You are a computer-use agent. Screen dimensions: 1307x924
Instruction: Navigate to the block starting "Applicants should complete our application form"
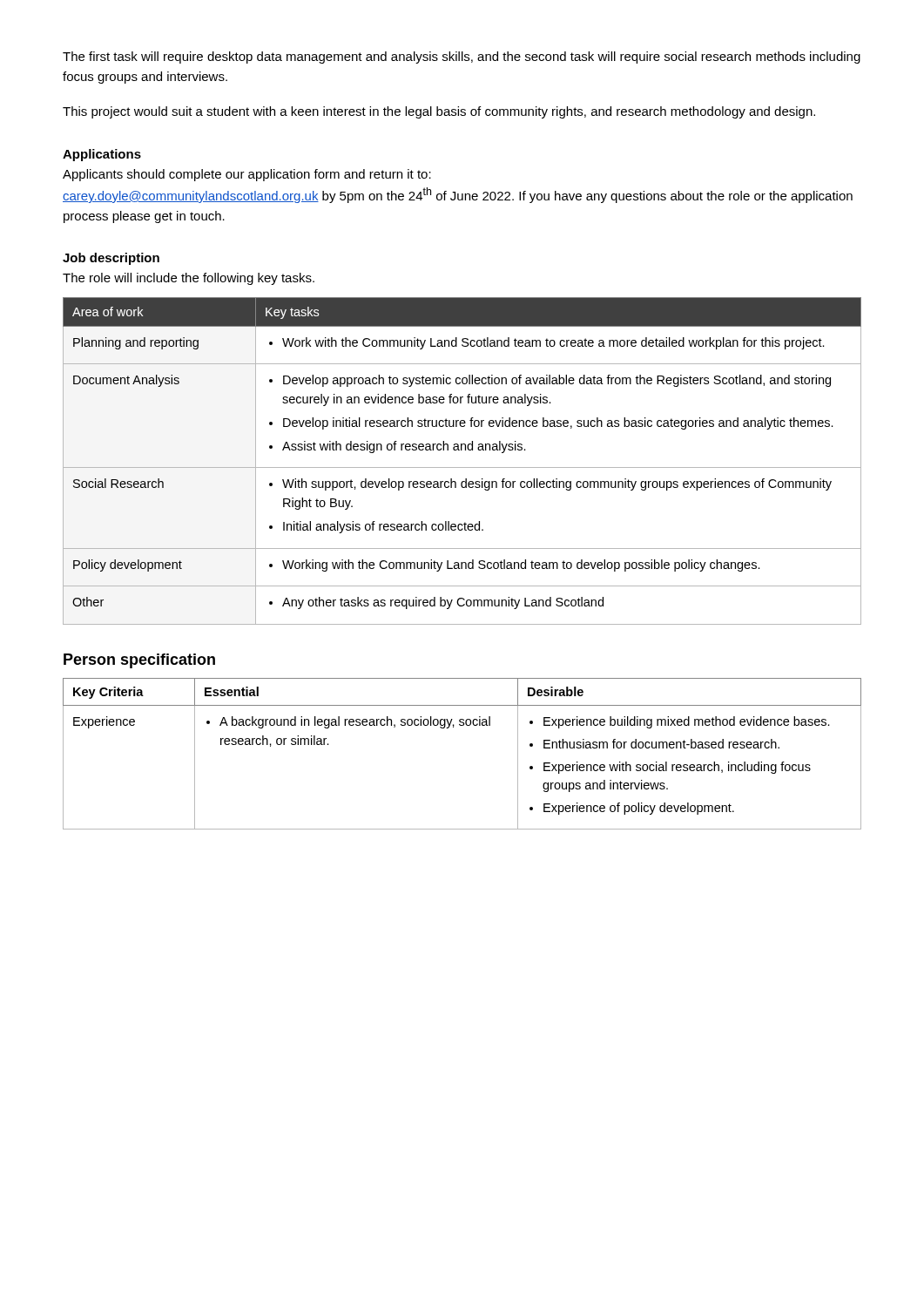(x=458, y=194)
